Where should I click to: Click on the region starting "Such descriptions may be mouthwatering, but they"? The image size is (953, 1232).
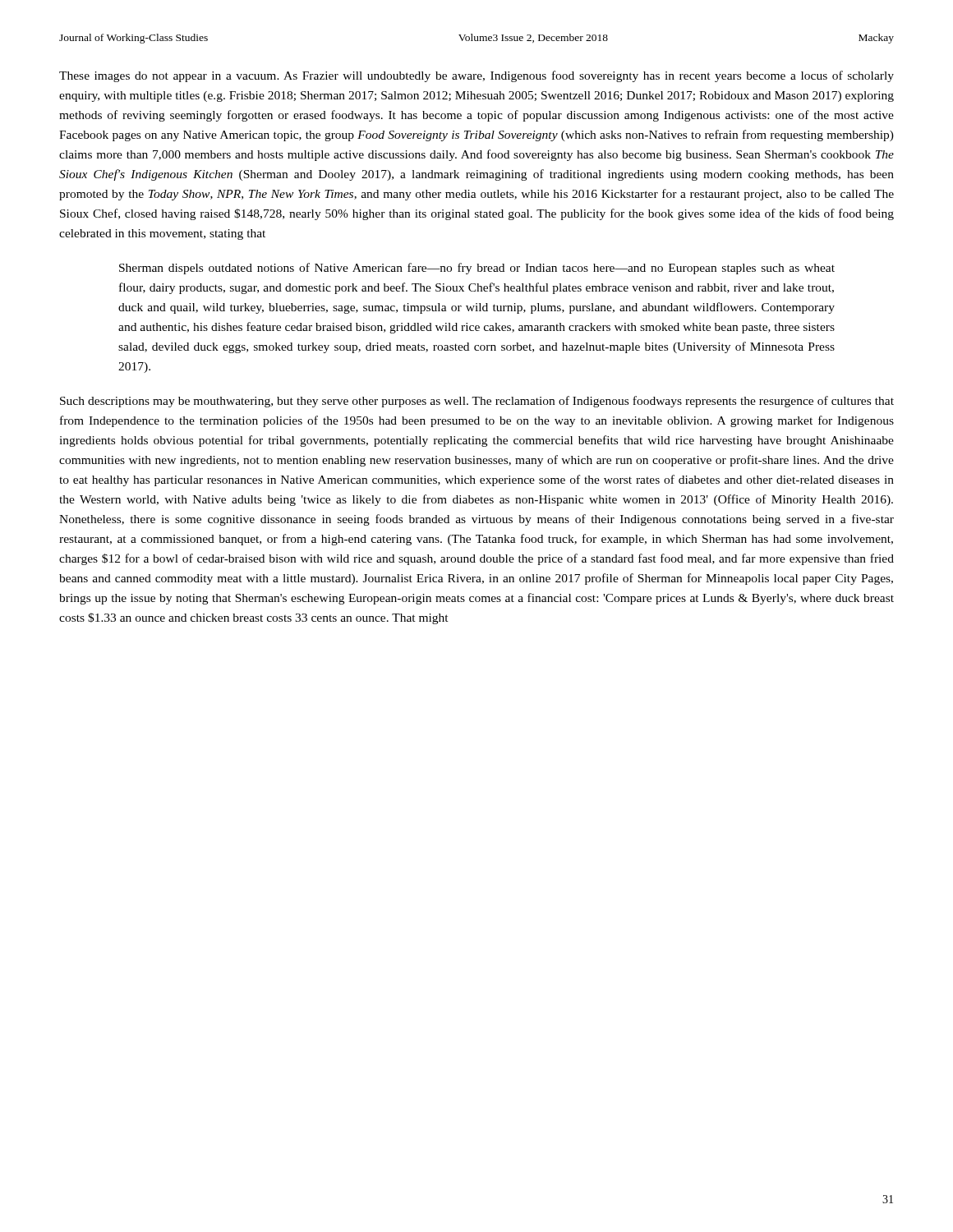(x=476, y=509)
